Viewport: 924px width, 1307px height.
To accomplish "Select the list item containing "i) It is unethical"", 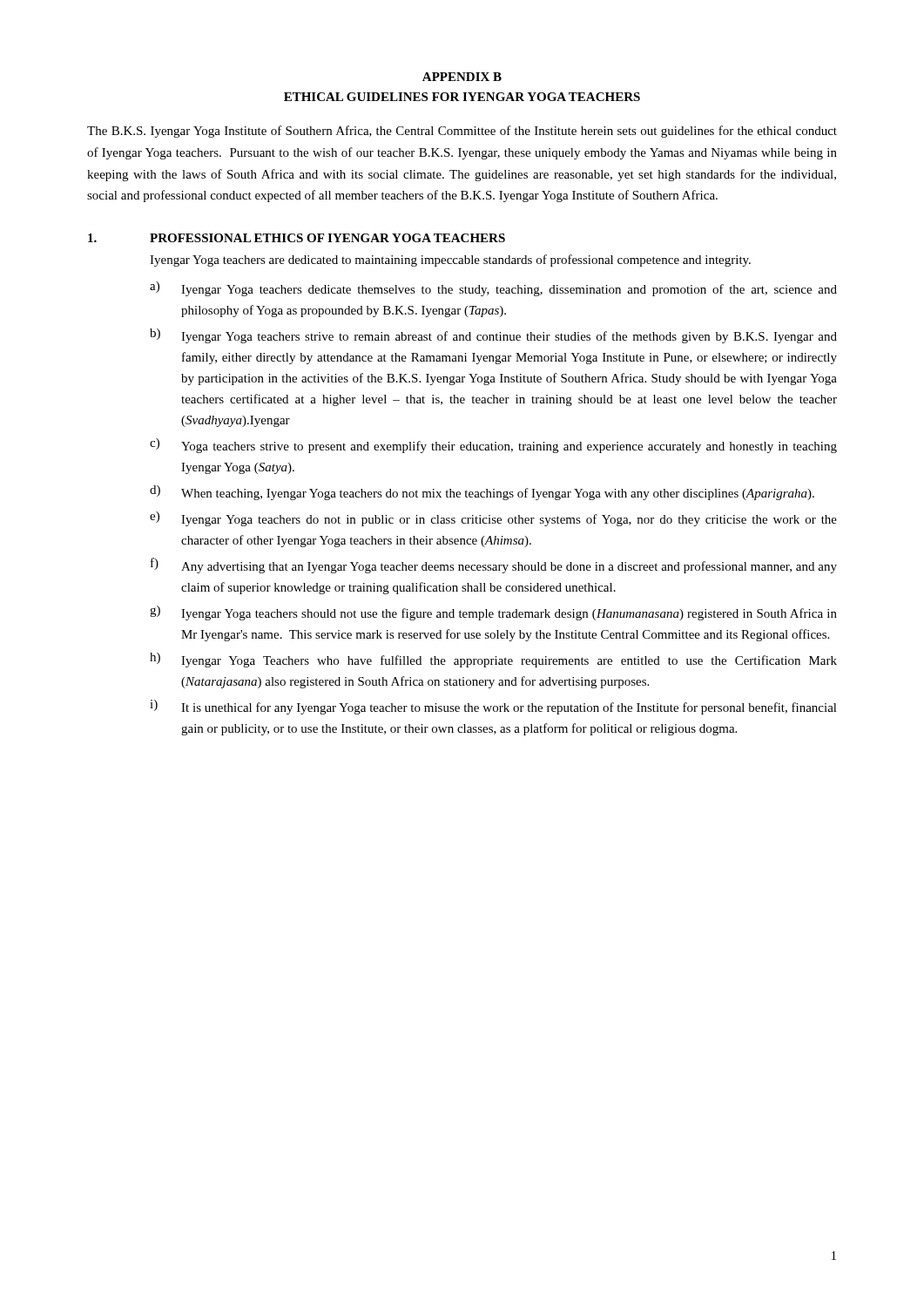I will 493,718.
